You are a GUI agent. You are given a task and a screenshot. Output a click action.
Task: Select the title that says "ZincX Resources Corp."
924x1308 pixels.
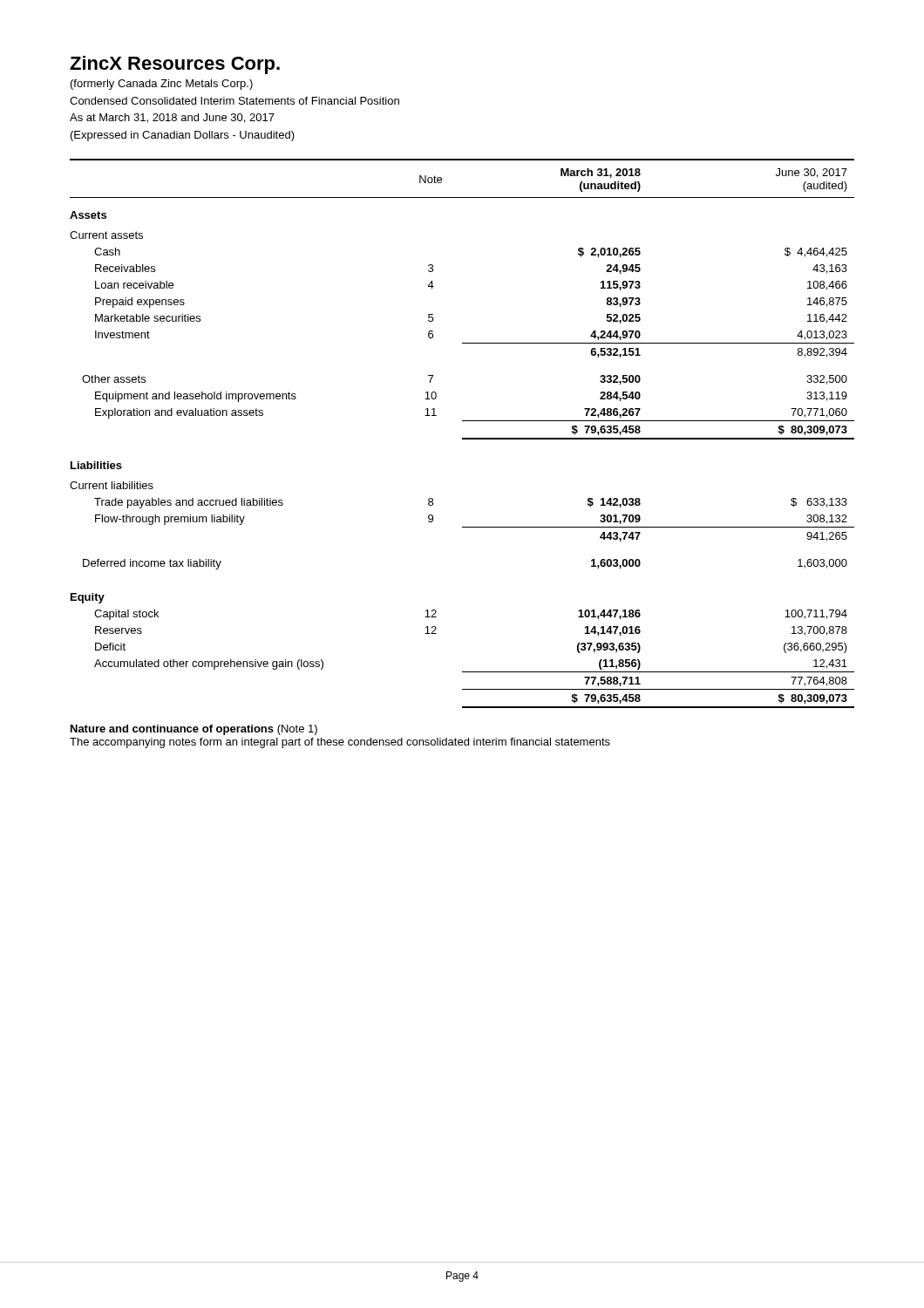[x=175, y=63]
